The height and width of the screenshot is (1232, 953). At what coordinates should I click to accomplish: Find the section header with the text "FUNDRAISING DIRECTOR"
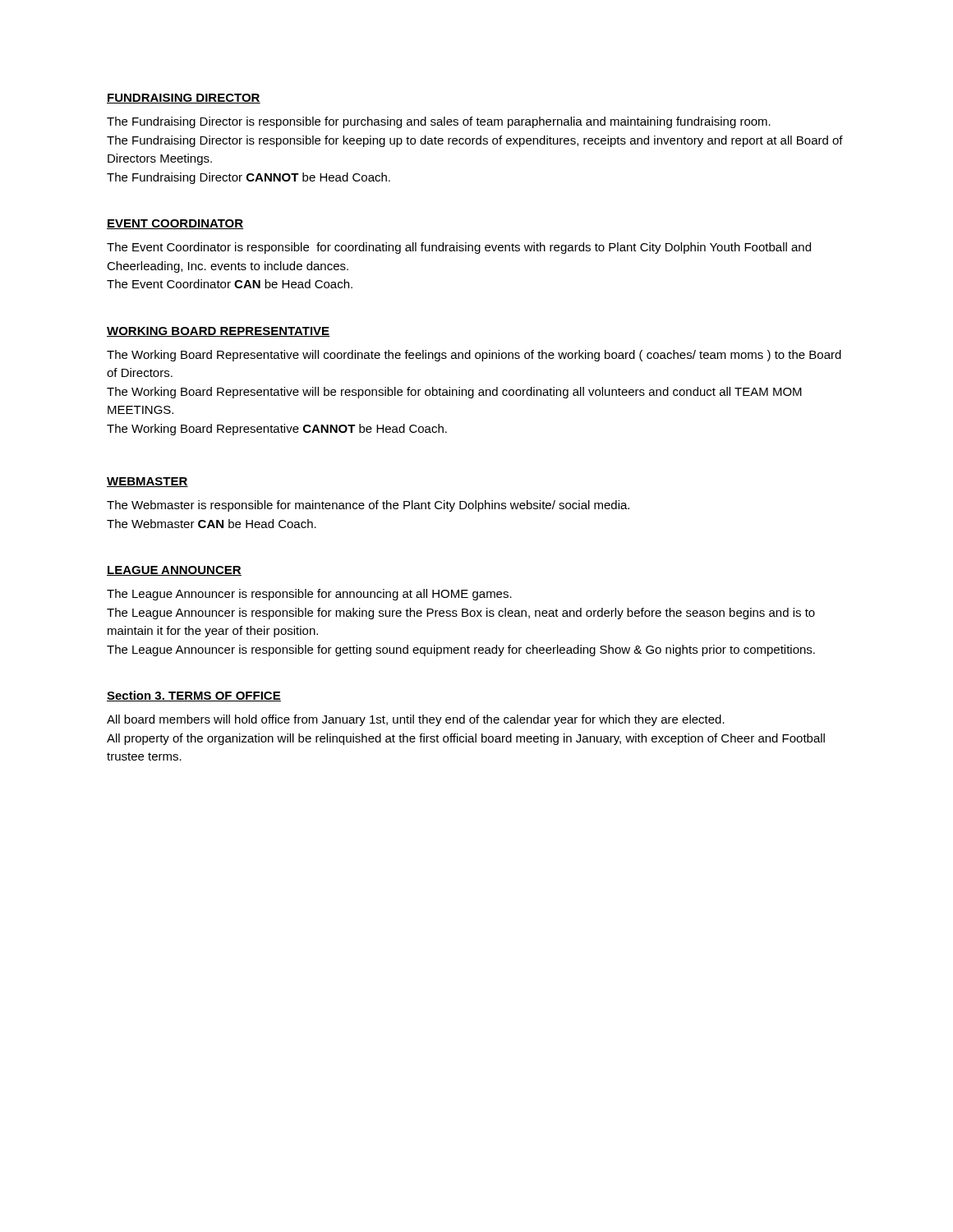(x=183, y=97)
